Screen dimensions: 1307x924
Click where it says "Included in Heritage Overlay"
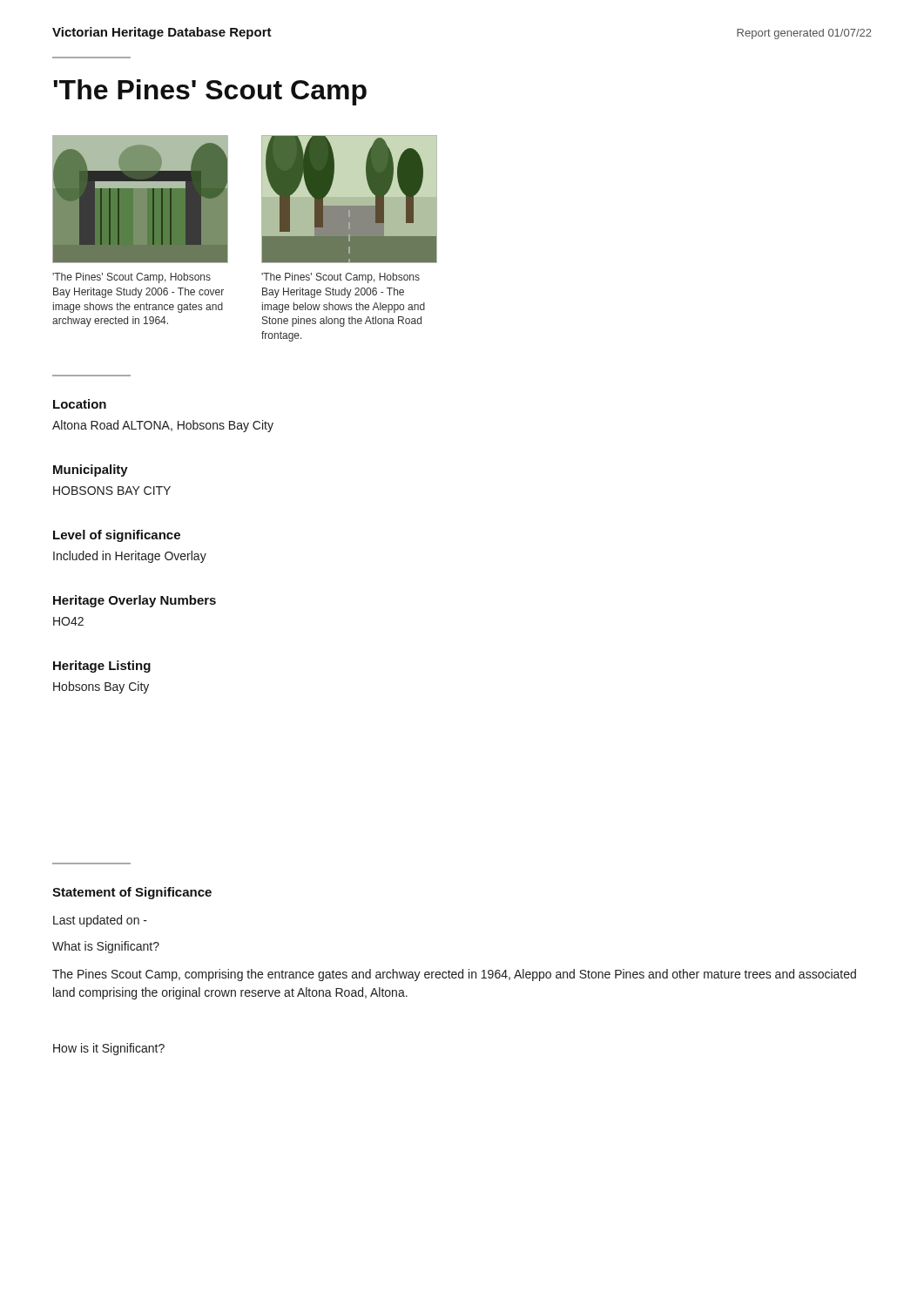click(130, 557)
